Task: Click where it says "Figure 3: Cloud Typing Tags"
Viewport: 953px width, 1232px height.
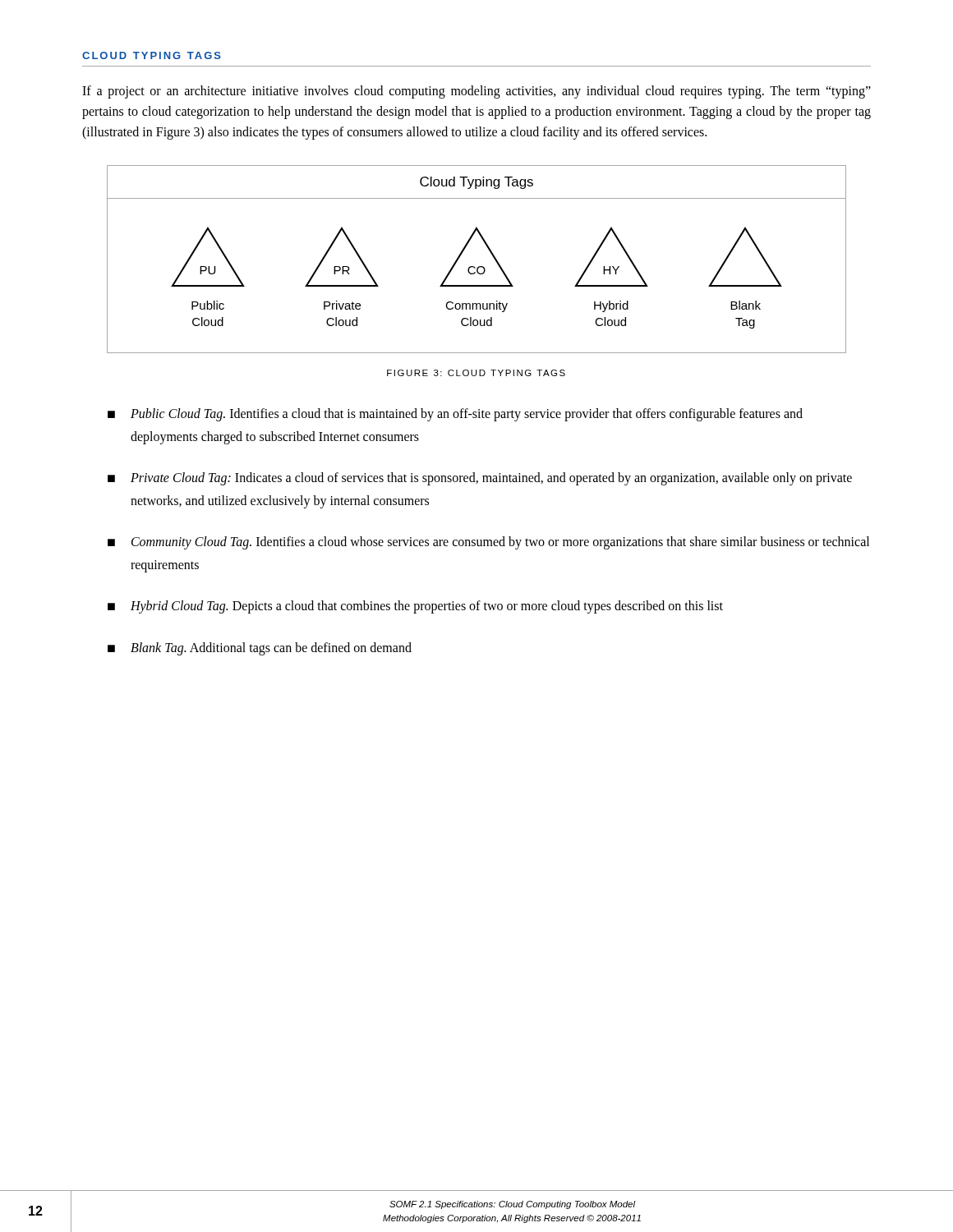Action: click(x=476, y=373)
